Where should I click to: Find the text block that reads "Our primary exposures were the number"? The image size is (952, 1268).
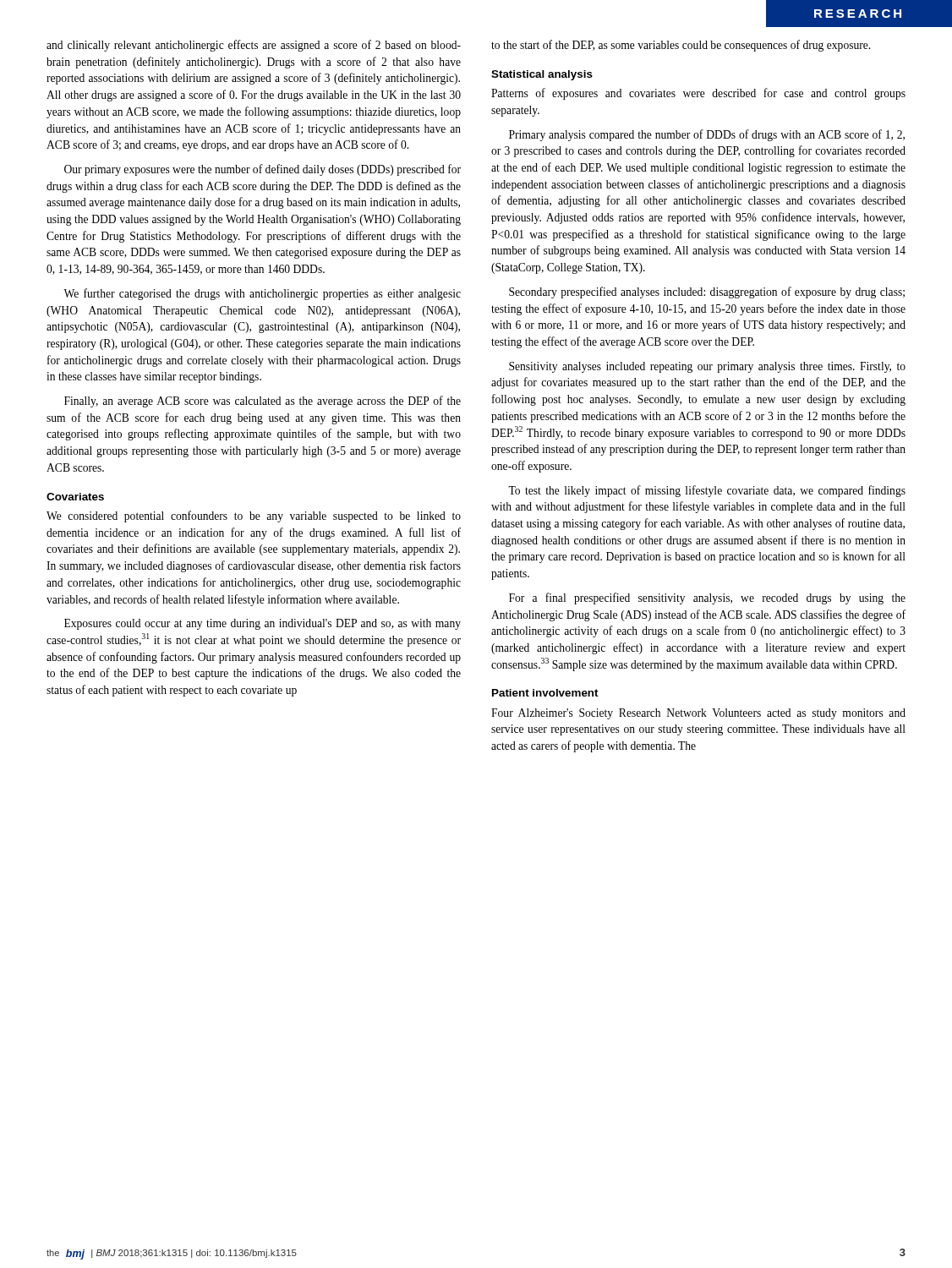(254, 220)
